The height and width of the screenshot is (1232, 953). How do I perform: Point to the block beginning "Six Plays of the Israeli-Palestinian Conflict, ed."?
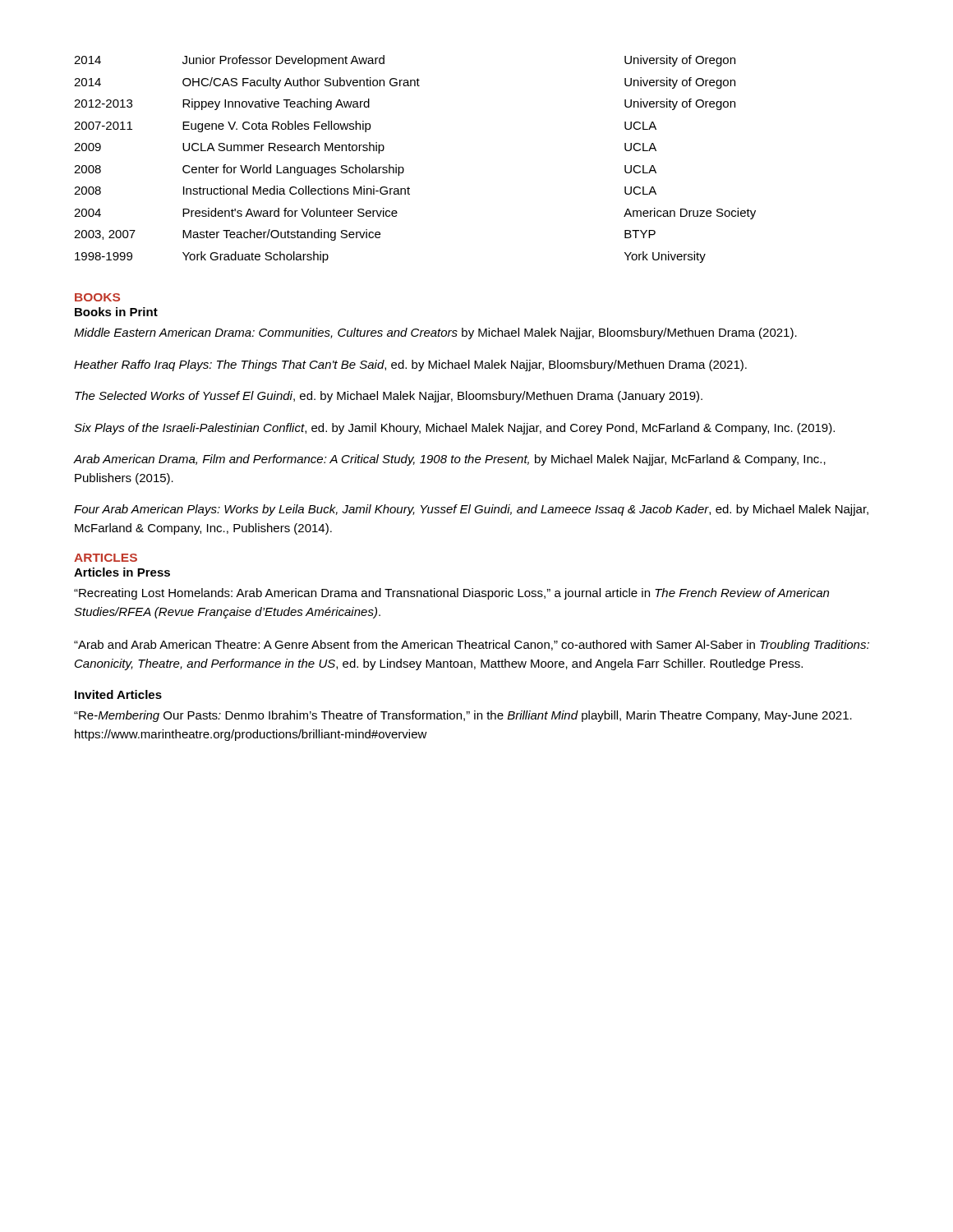[x=455, y=427]
